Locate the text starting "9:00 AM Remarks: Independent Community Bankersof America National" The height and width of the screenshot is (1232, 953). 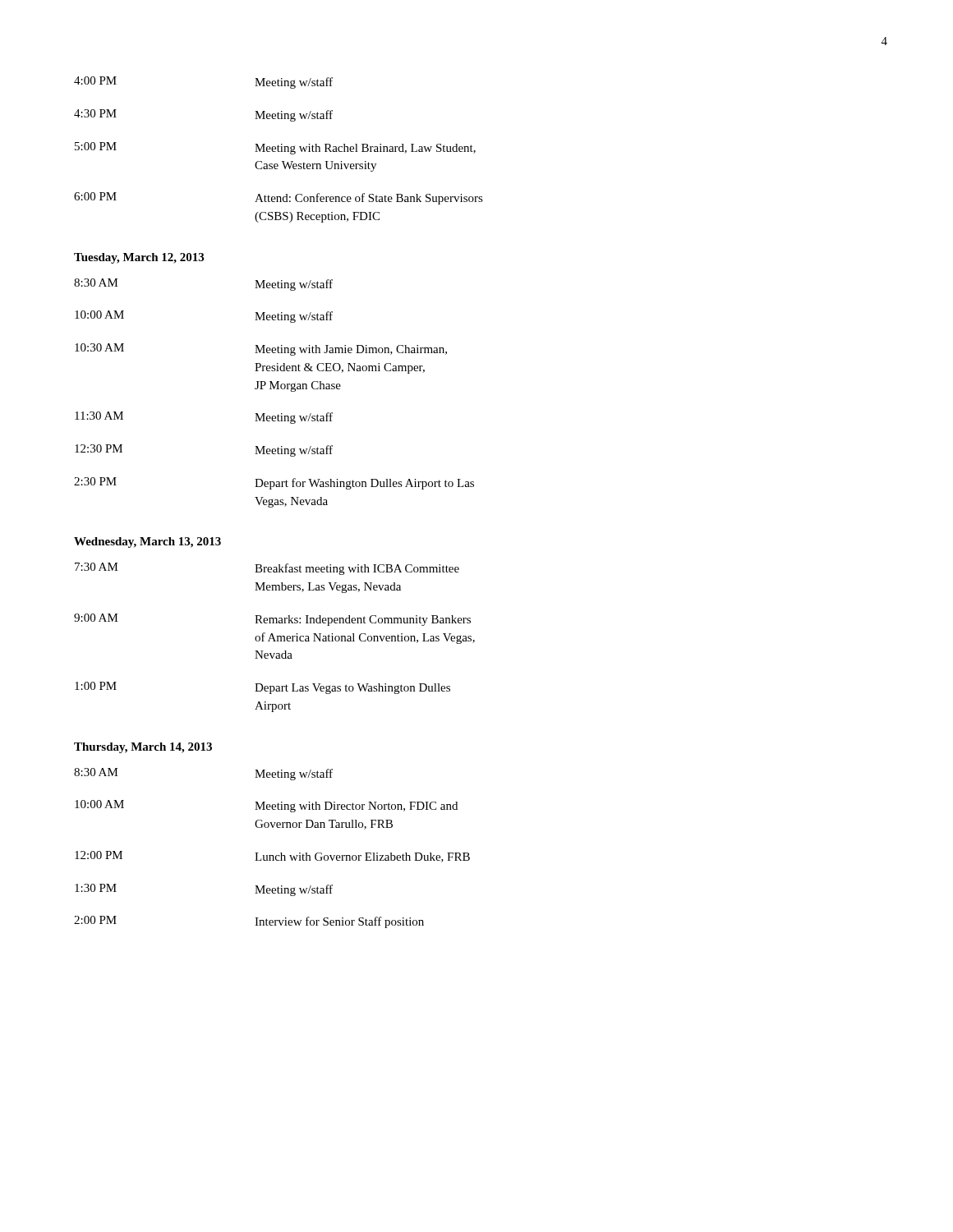[x=481, y=638]
